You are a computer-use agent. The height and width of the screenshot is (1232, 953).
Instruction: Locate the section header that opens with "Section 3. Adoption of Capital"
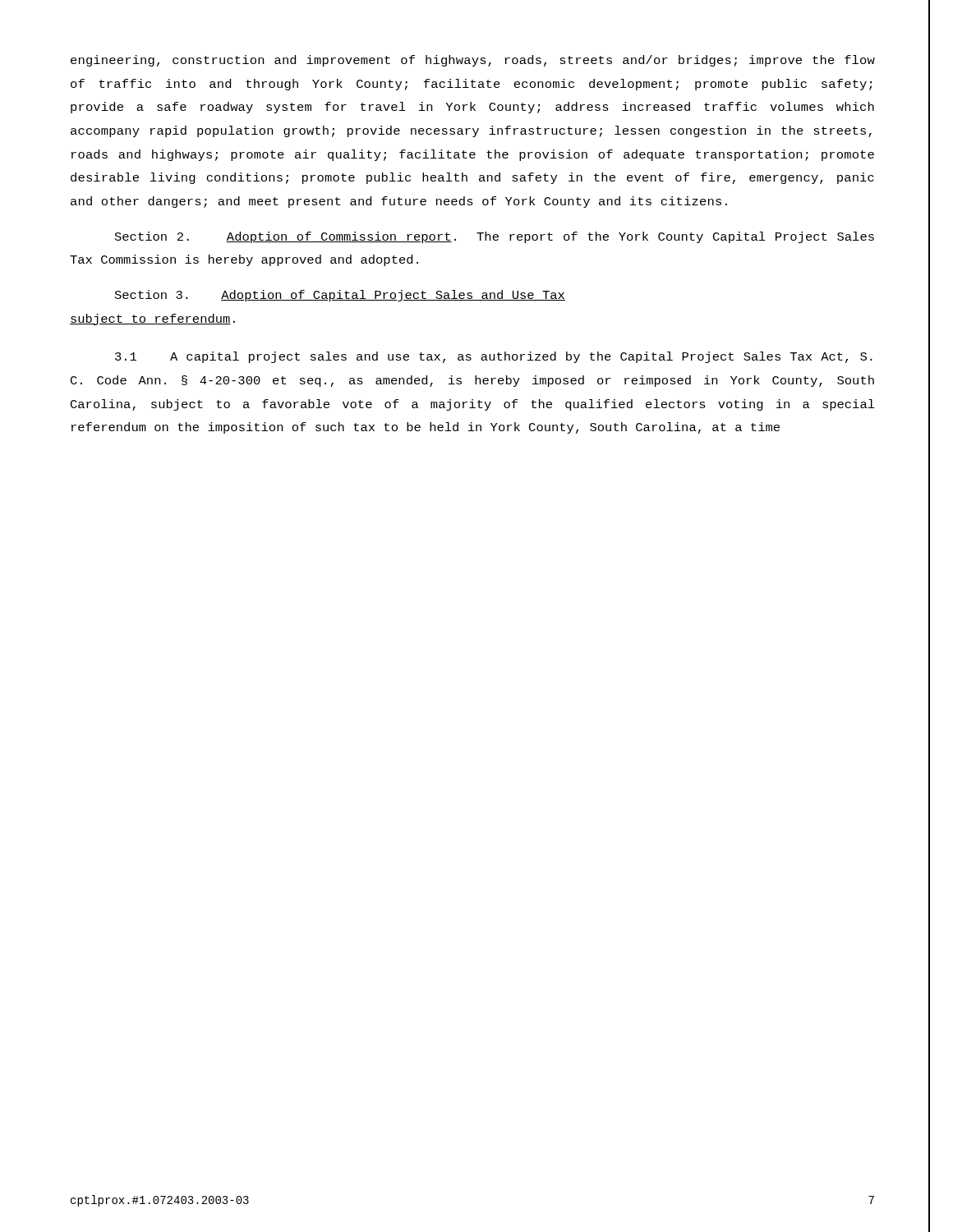[317, 307]
